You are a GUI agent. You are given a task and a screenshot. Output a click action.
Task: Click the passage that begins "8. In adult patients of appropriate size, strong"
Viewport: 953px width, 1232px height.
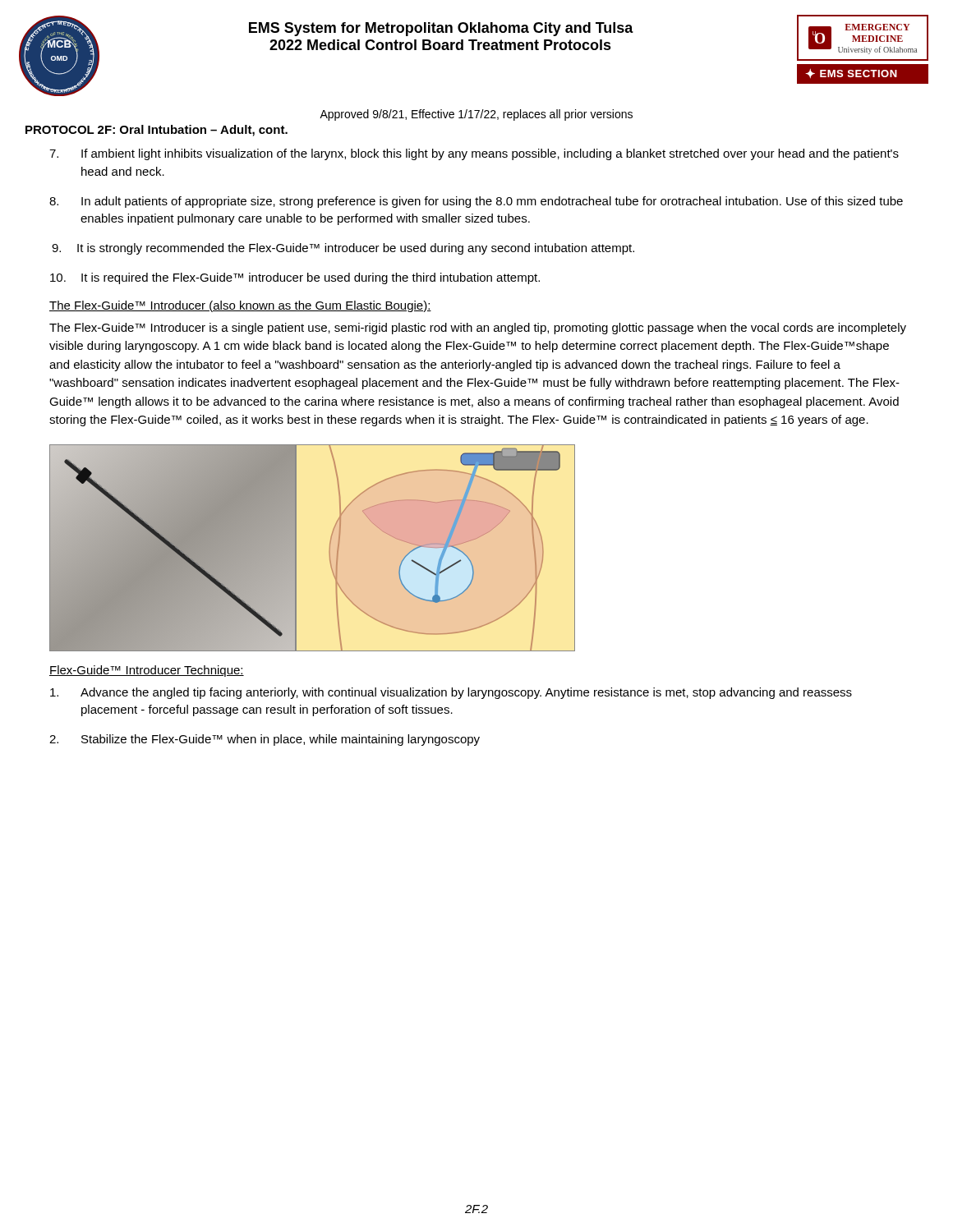pos(481,210)
